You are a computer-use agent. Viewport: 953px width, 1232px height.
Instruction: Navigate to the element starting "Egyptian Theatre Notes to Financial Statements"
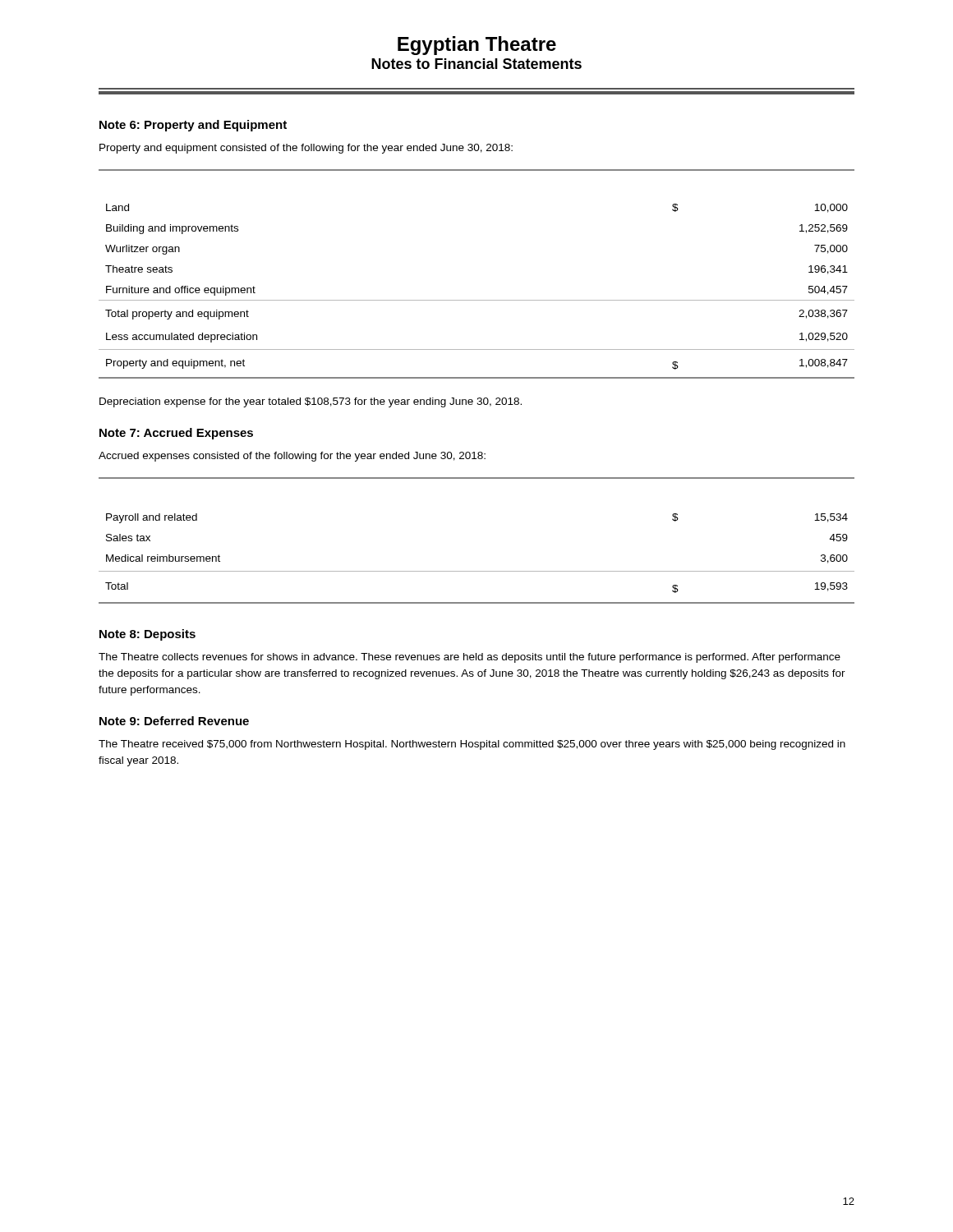coord(476,53)
